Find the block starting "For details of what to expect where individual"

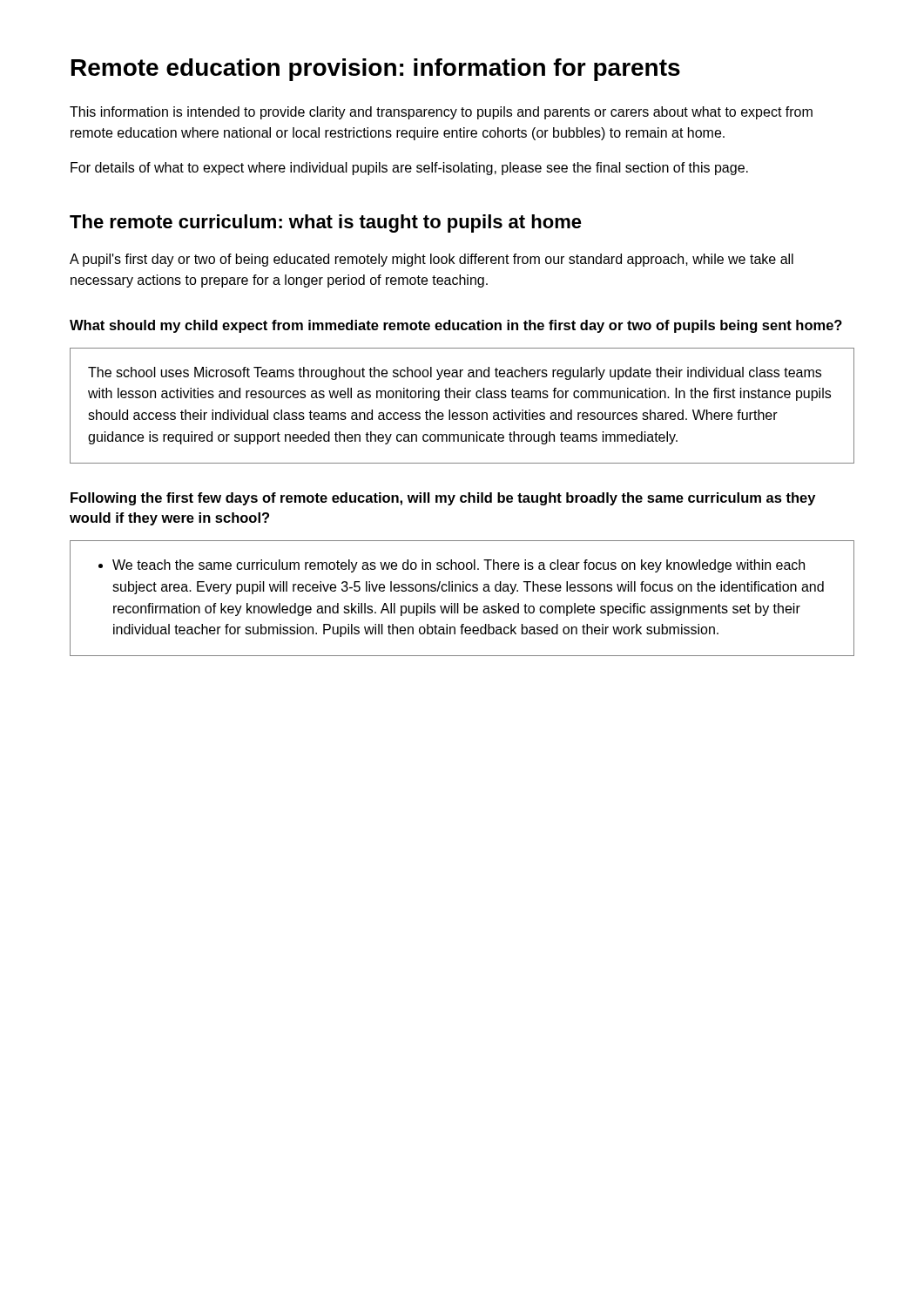(409, 168)
